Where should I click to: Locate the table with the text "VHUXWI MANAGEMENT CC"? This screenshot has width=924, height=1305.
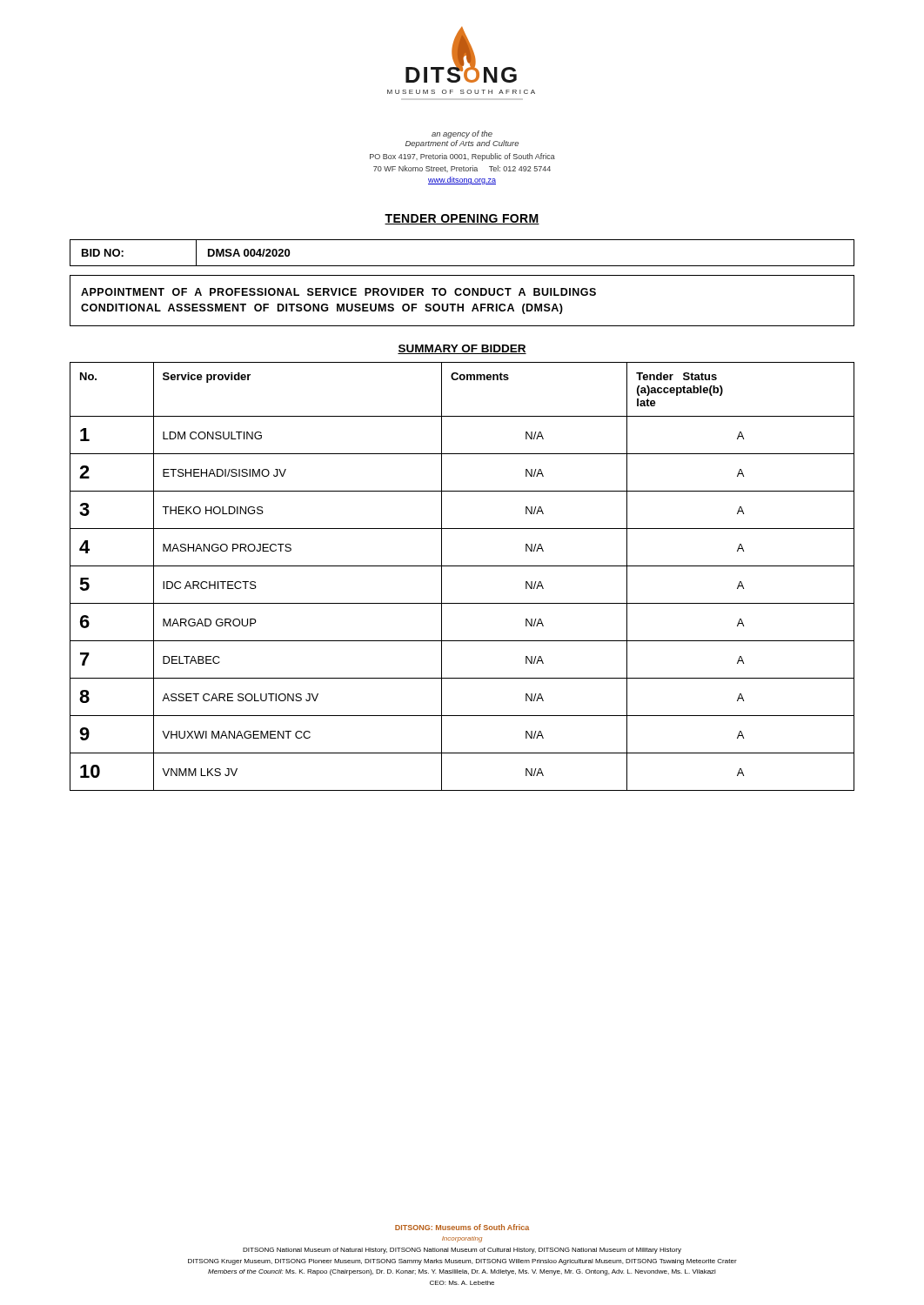click(462, 576)
